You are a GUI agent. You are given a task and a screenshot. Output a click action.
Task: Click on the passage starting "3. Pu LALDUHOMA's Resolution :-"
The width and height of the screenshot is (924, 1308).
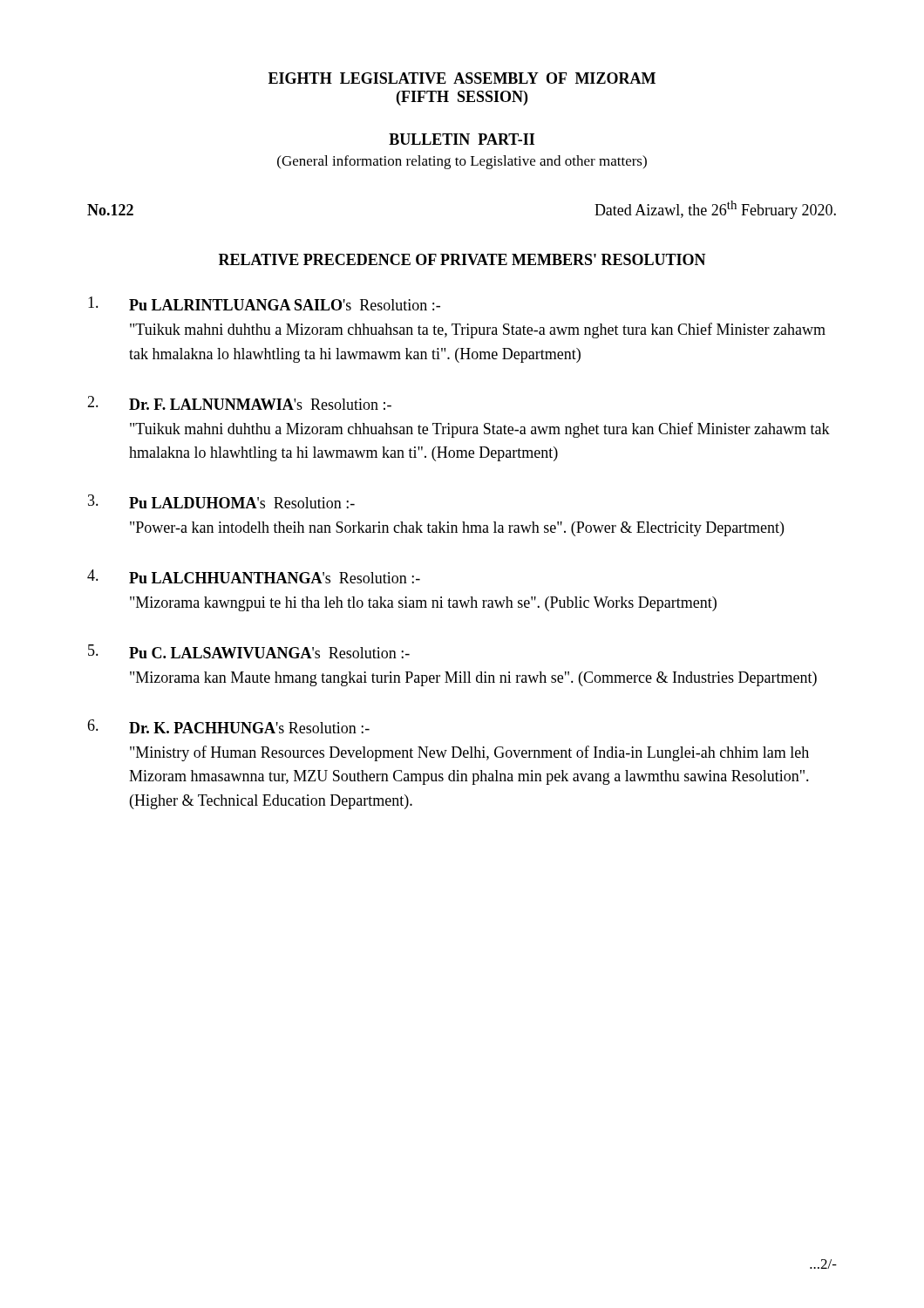click(x=462, y=516)
